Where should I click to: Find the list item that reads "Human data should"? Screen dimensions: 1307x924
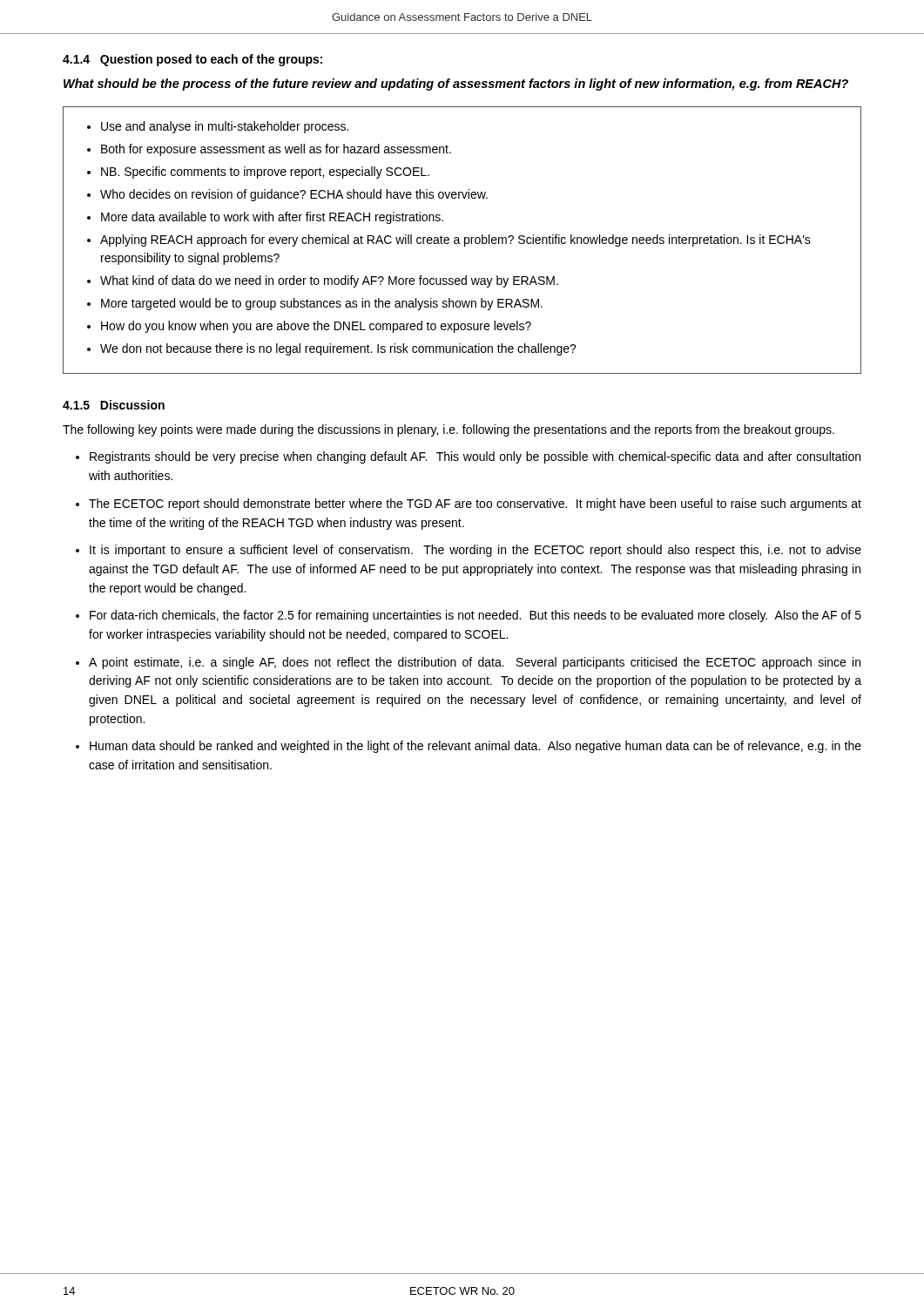pos(475,756)
